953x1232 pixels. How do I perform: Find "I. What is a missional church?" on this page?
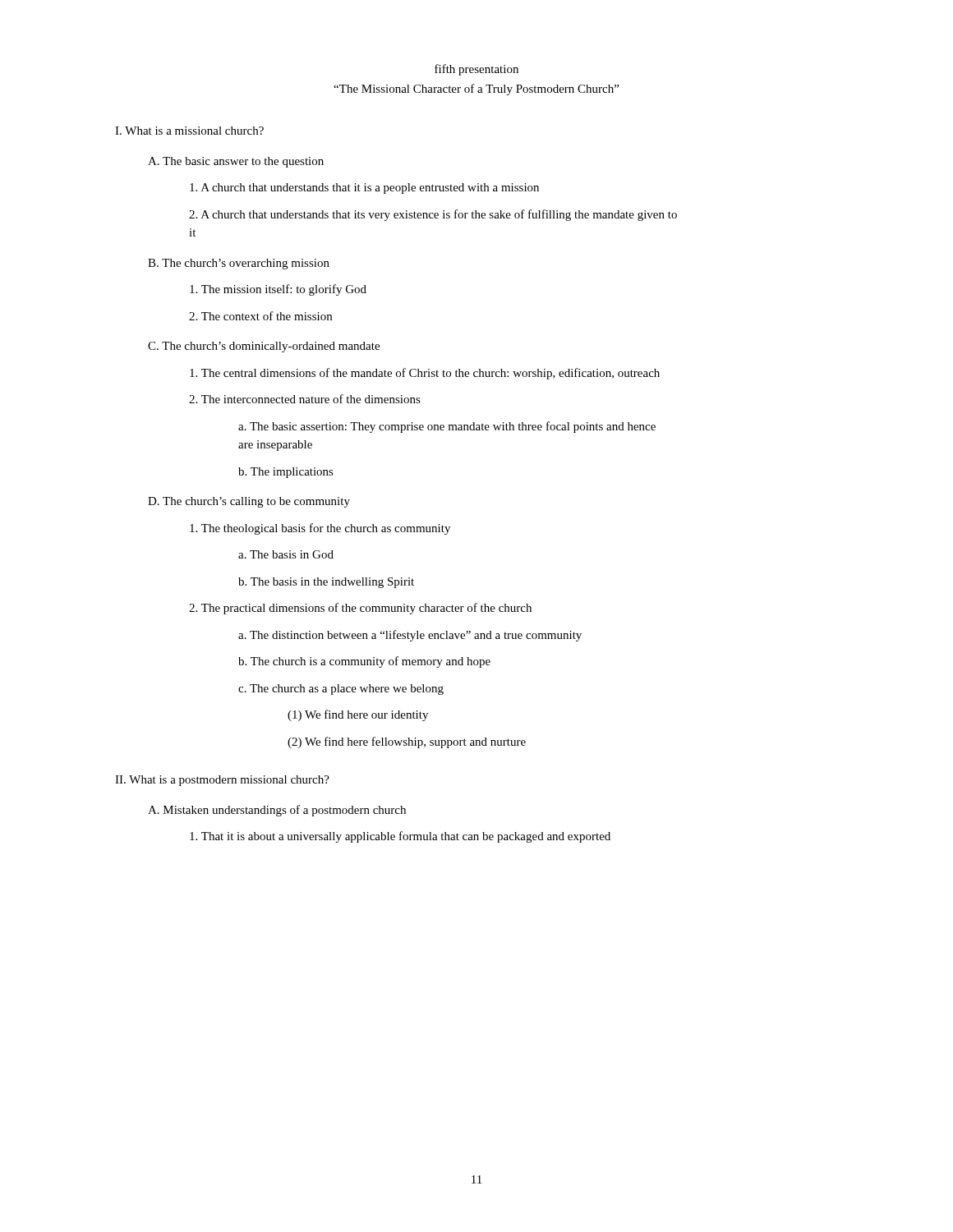[x=190, y=131]
